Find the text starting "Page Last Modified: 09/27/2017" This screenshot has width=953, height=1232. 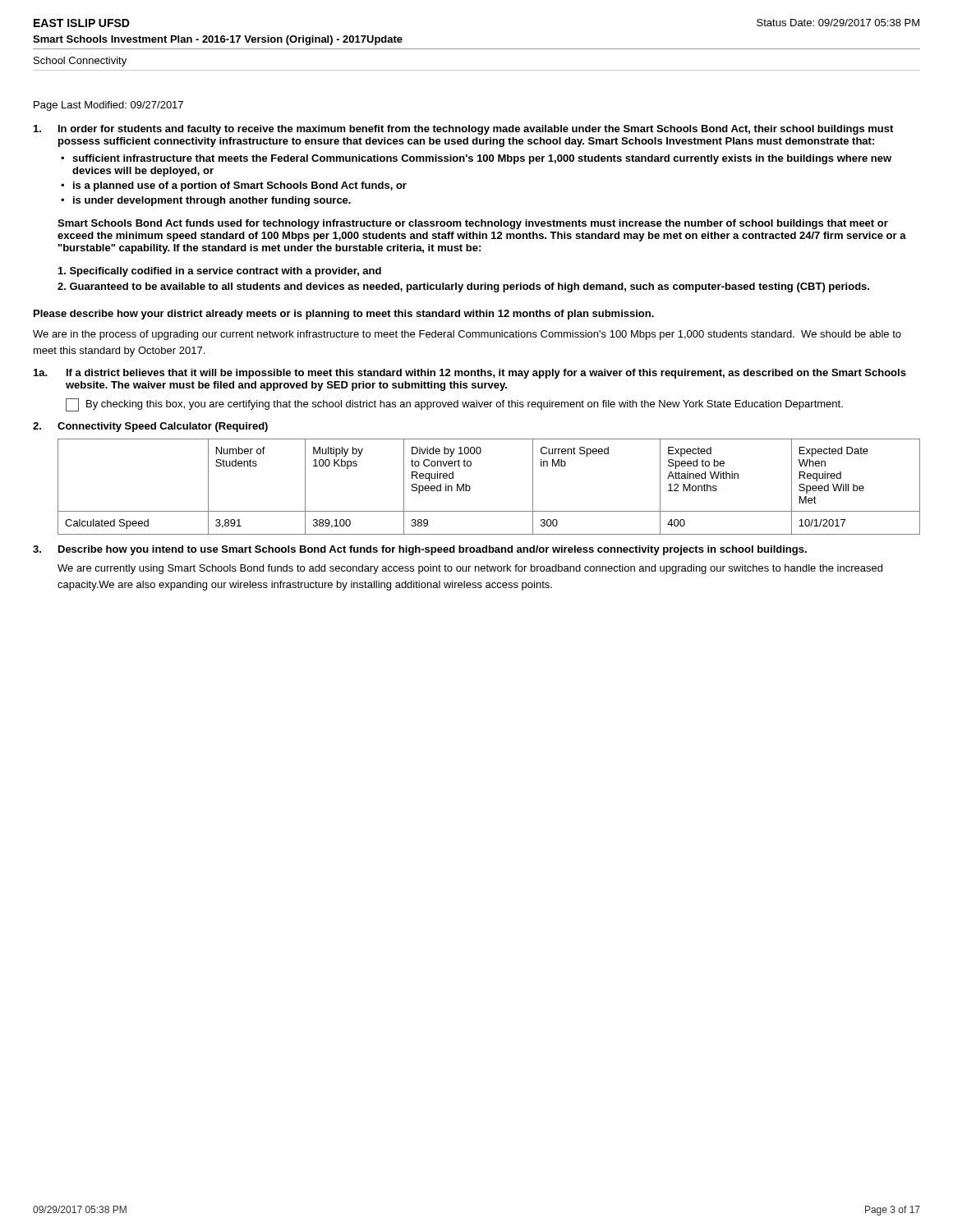108,105
